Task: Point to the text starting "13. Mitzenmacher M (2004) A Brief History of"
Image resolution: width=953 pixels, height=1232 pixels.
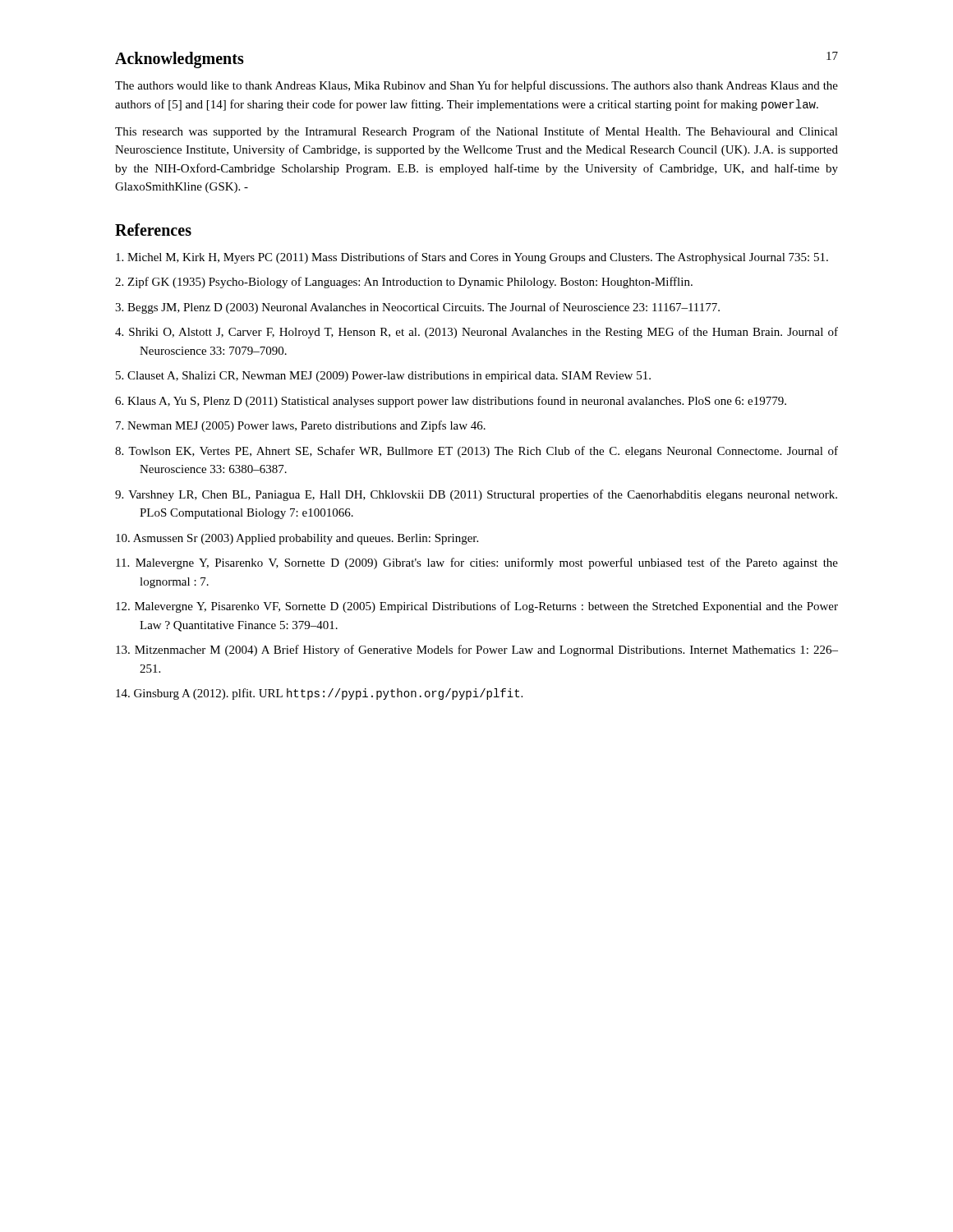Action: point(476,659)
